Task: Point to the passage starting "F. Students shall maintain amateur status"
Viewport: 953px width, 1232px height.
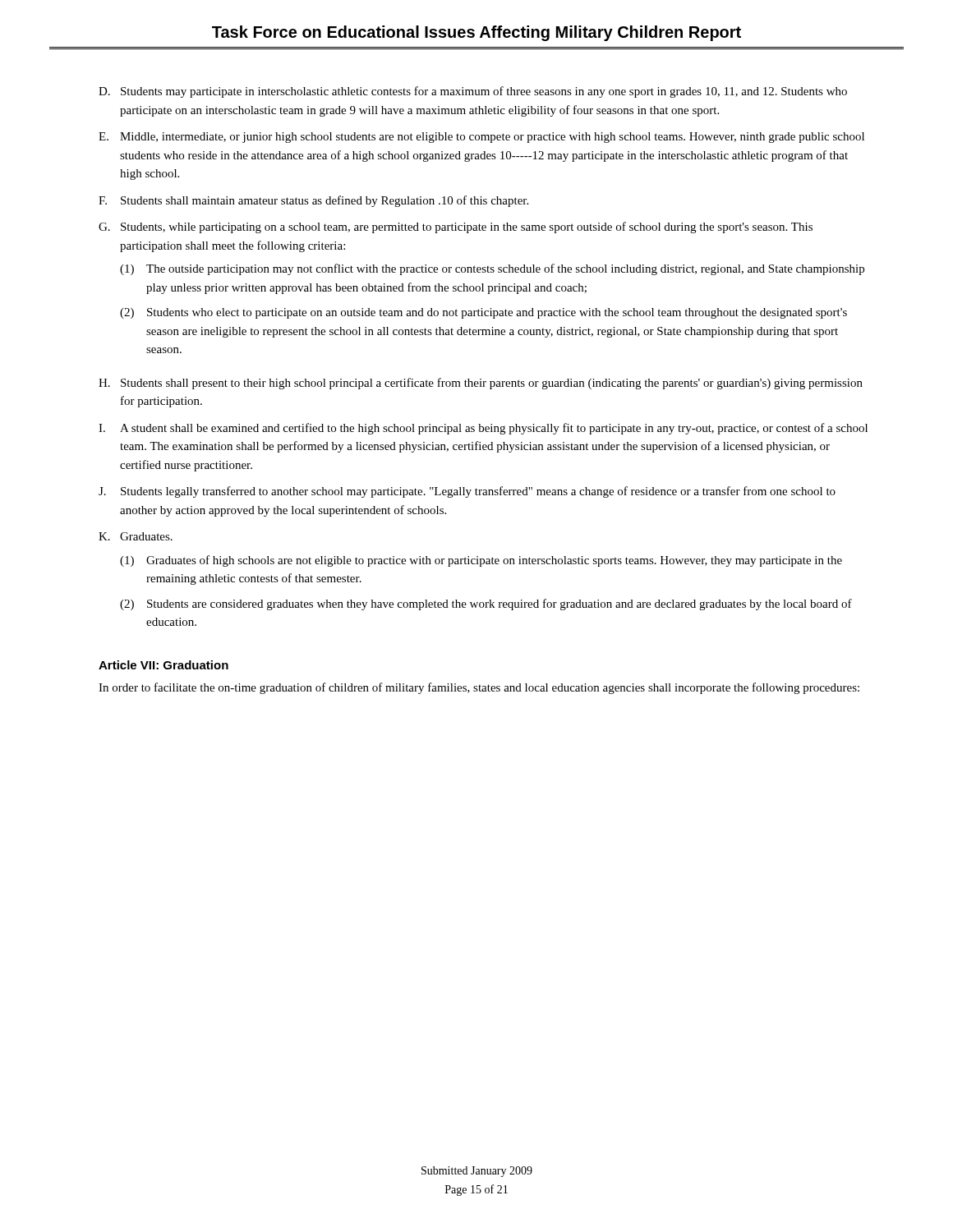Action: click(x=485, y=200)
